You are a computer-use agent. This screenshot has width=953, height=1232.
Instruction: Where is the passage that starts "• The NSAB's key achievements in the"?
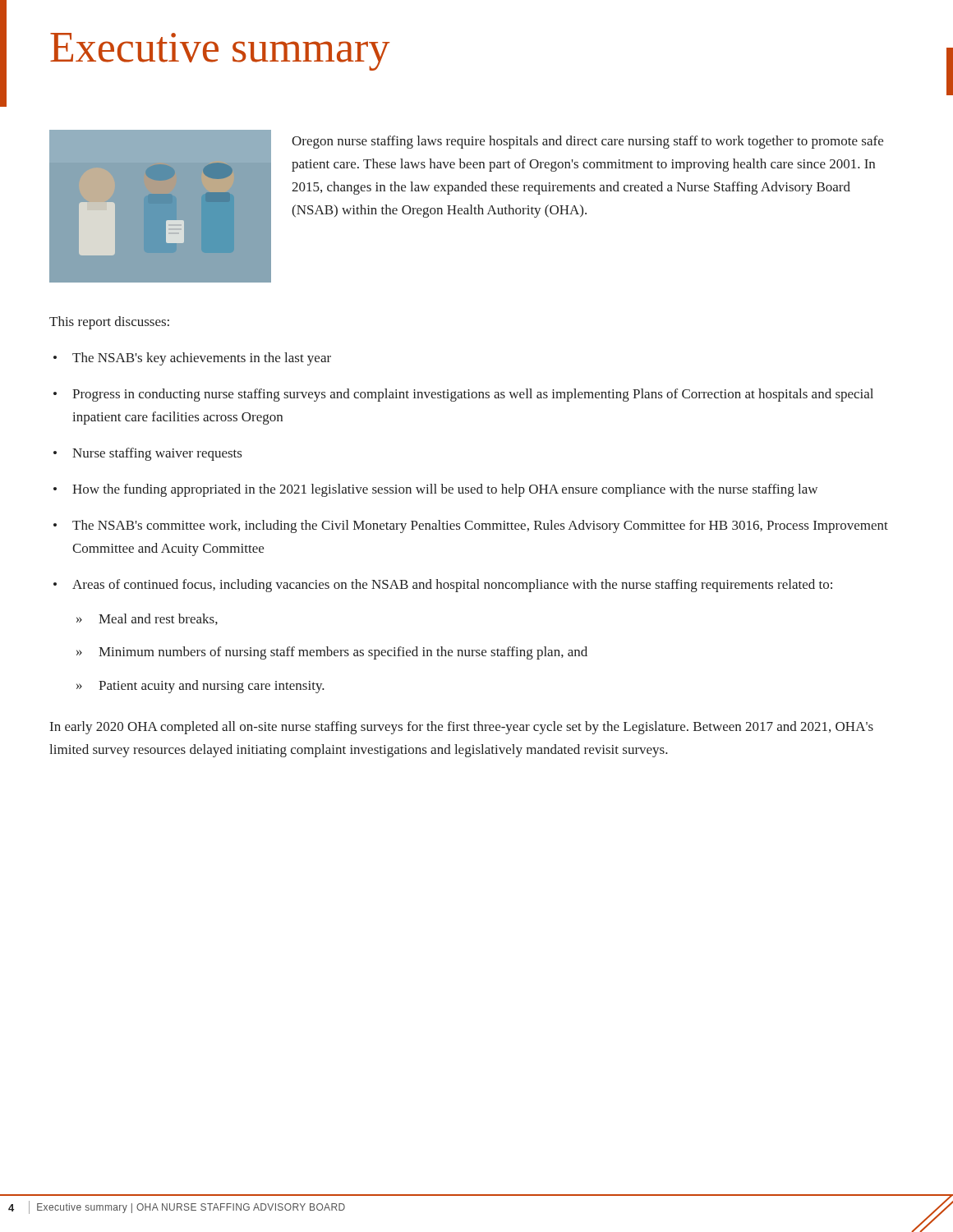[x=192, y=358]
